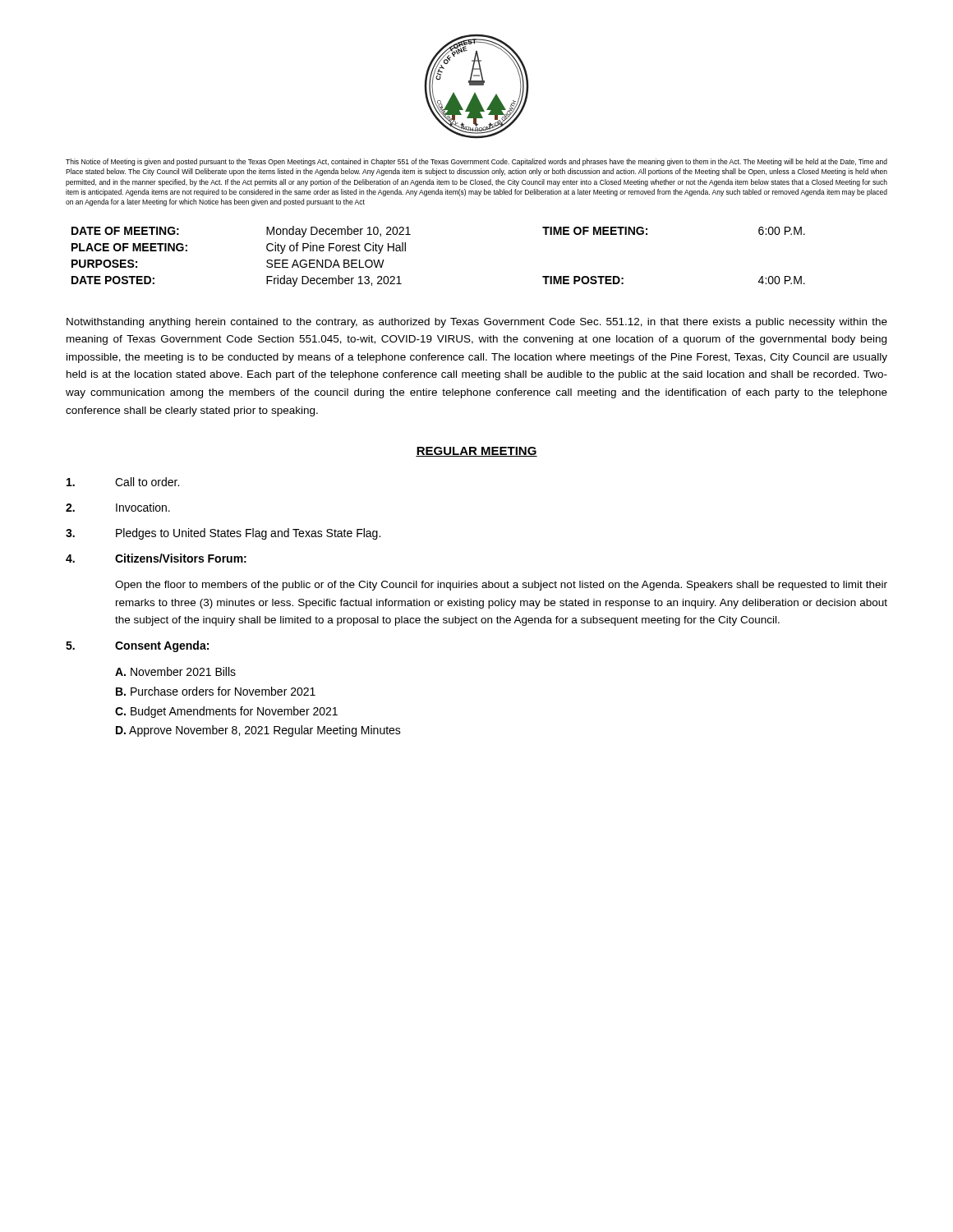The height and width of the screenshot is (1232, 953).
Task: Select the list item that says "4. Citizens/Visitors Forum:"
Action: (156, 558)
